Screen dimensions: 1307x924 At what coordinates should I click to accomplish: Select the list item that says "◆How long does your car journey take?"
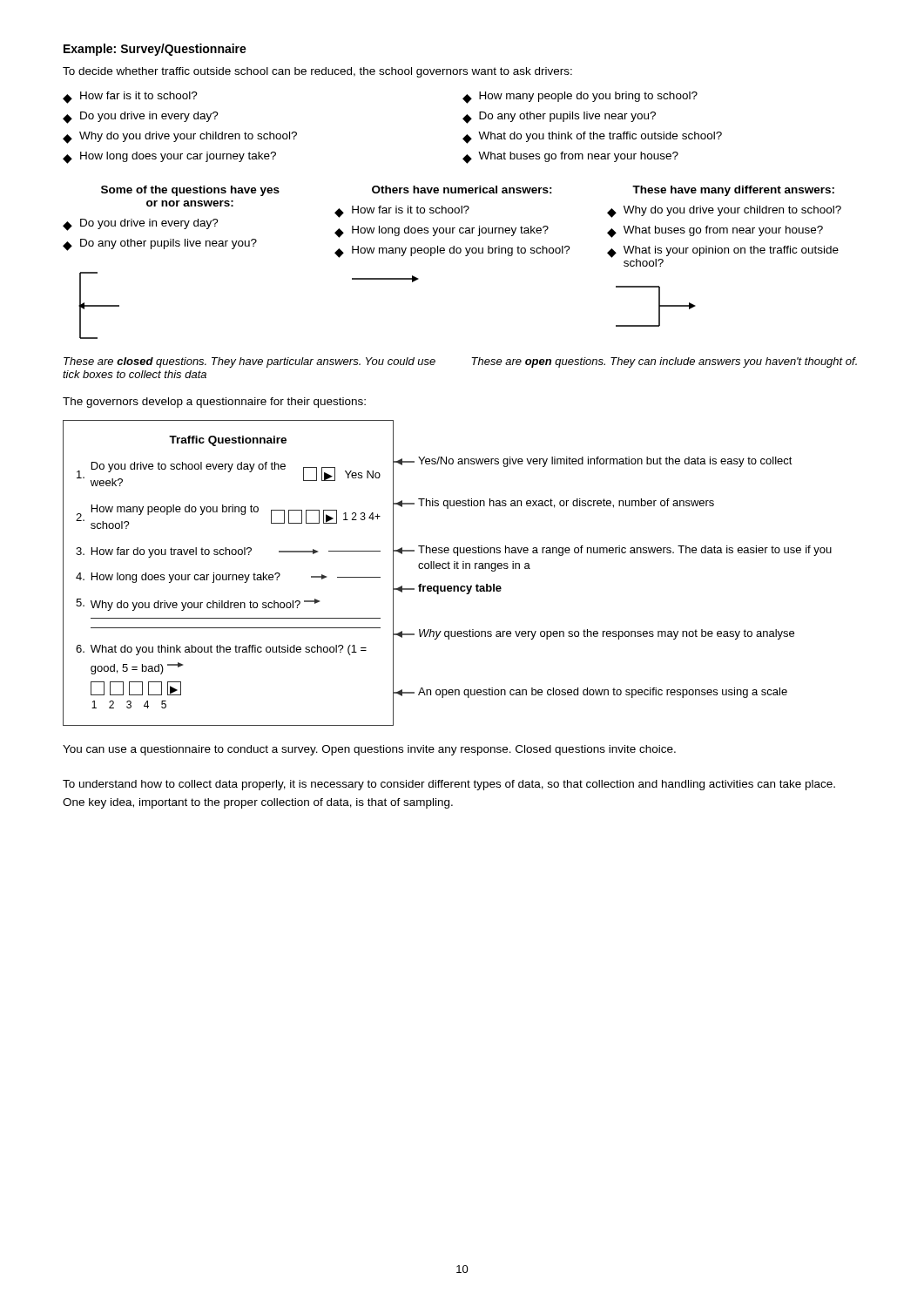click(170, 157)
